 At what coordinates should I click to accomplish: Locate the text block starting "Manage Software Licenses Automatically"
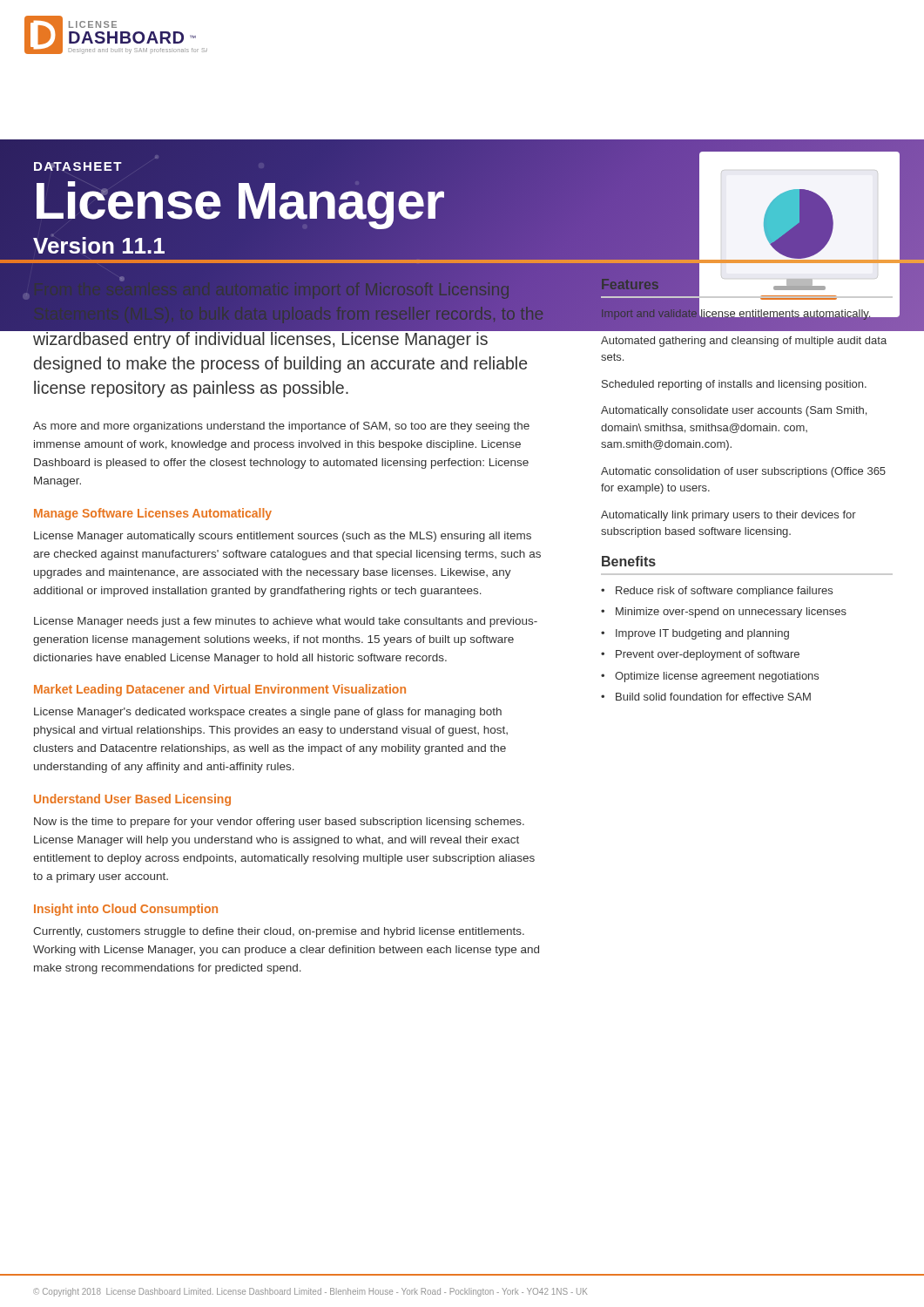pos(152,513)
